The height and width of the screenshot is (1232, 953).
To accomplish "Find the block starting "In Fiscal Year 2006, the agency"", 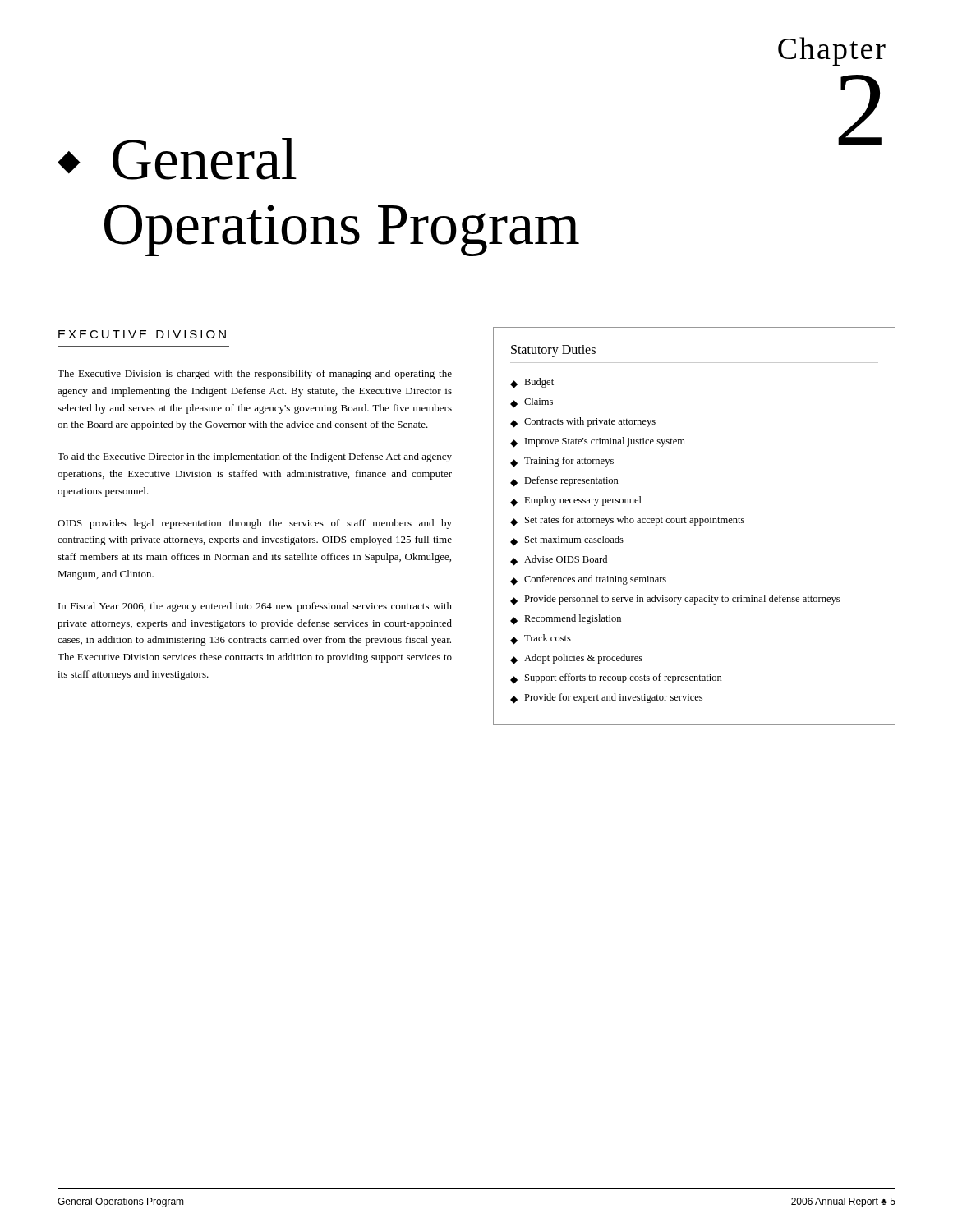I will pos(255,640).
